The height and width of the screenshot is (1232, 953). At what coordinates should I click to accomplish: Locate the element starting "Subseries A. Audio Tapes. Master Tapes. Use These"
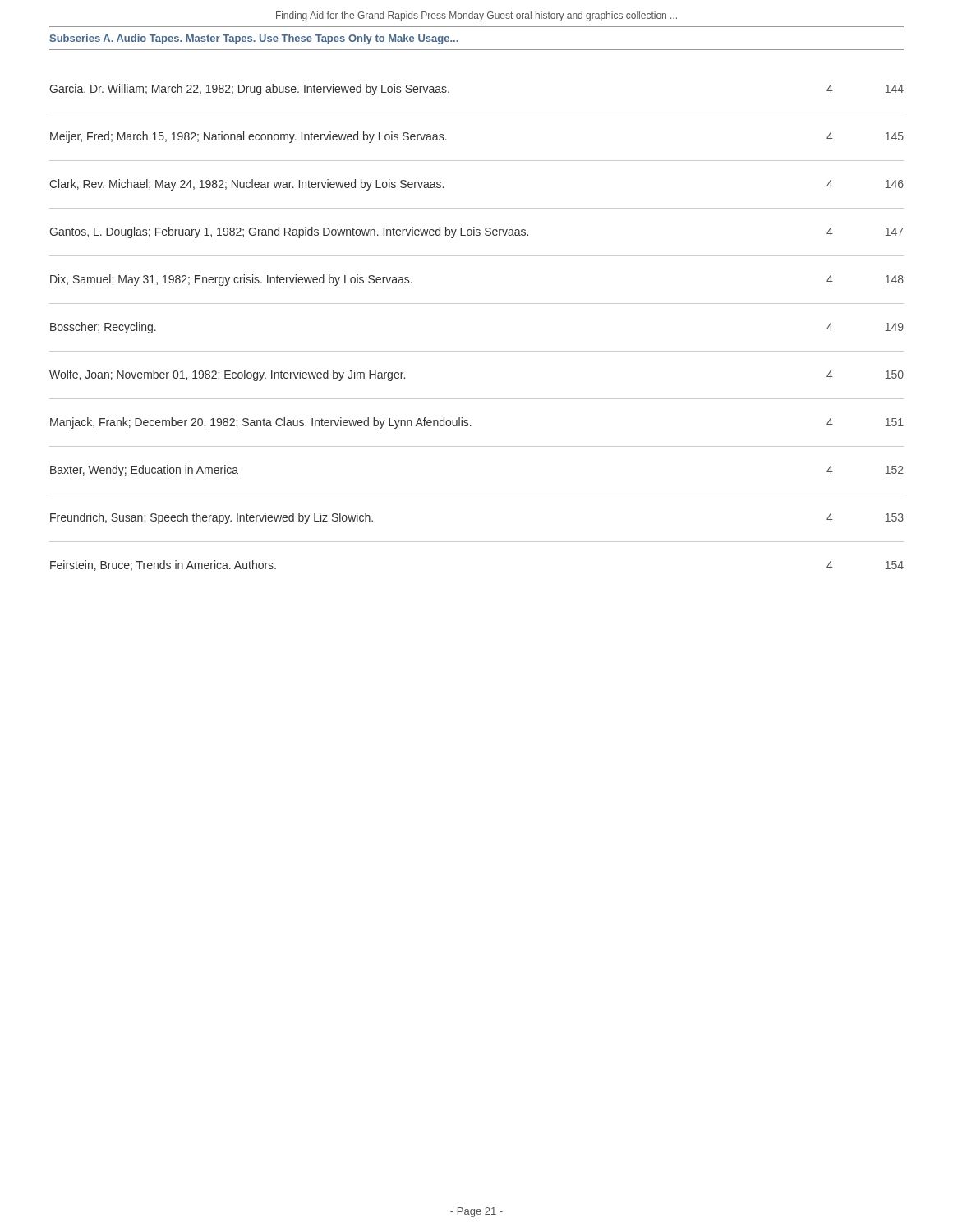point(254,38)
